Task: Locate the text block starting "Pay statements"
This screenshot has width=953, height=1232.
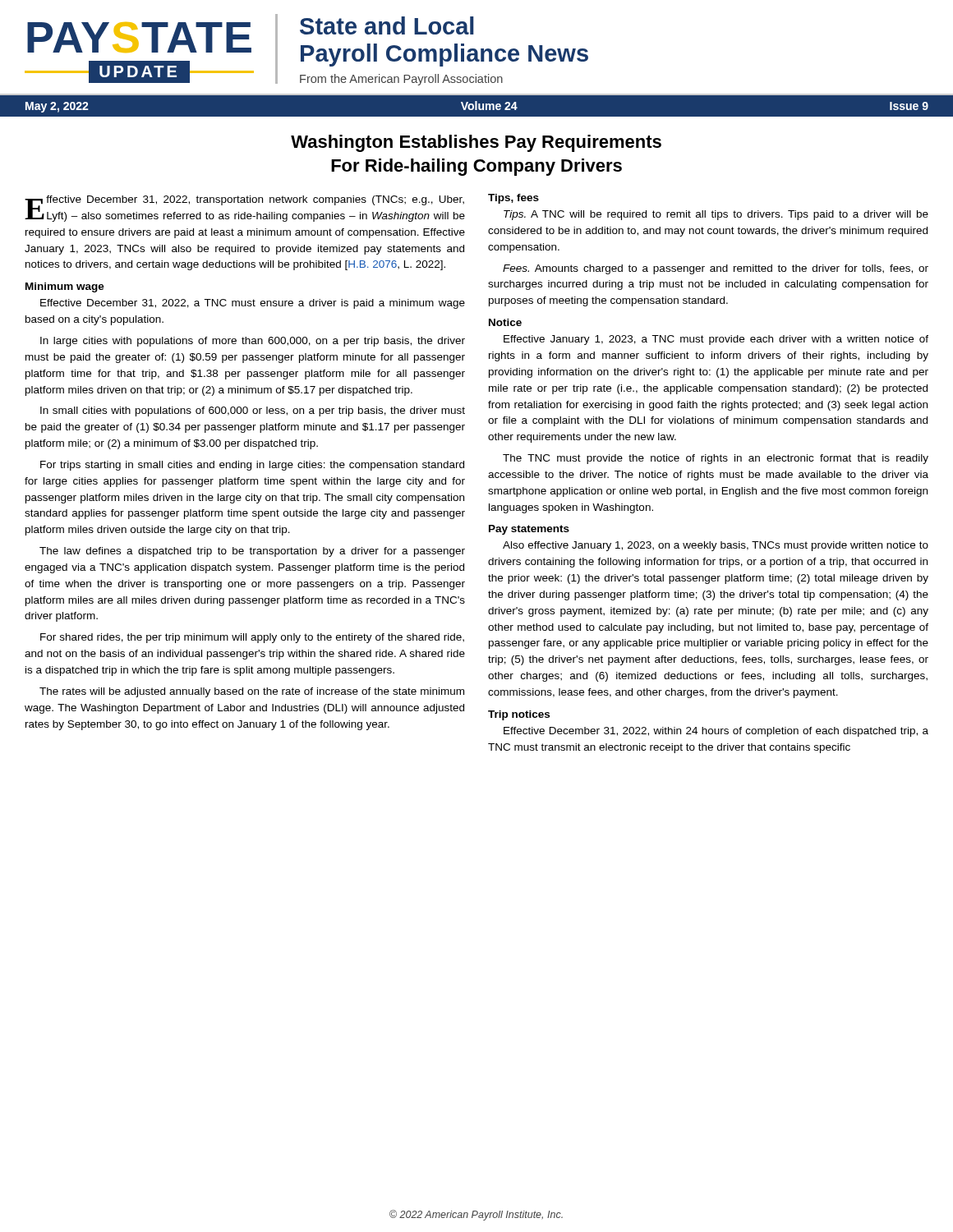Action: (529, 529)
